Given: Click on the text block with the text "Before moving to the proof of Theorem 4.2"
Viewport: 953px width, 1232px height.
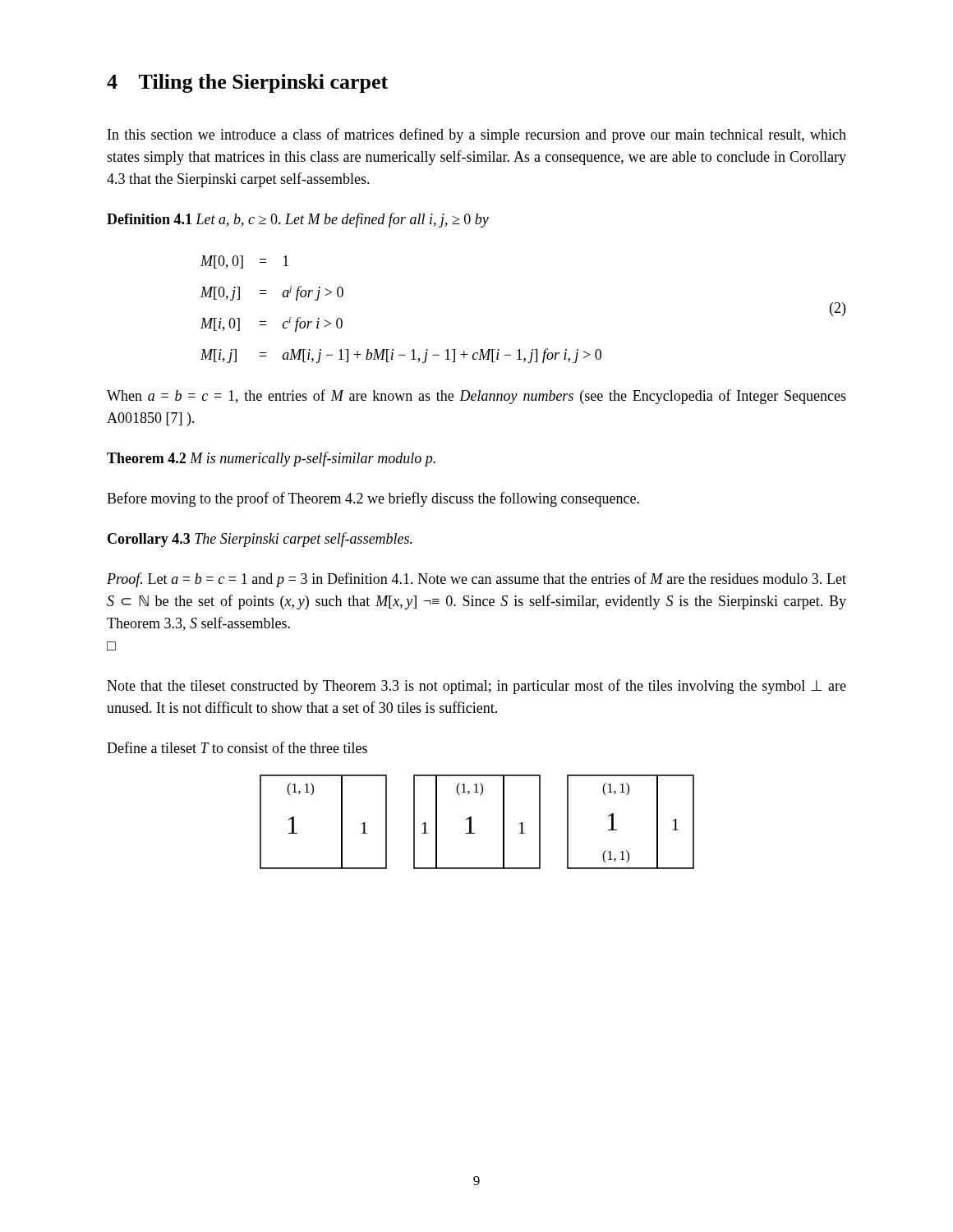Looking at the screenshot, I should [x=373, y=499].
